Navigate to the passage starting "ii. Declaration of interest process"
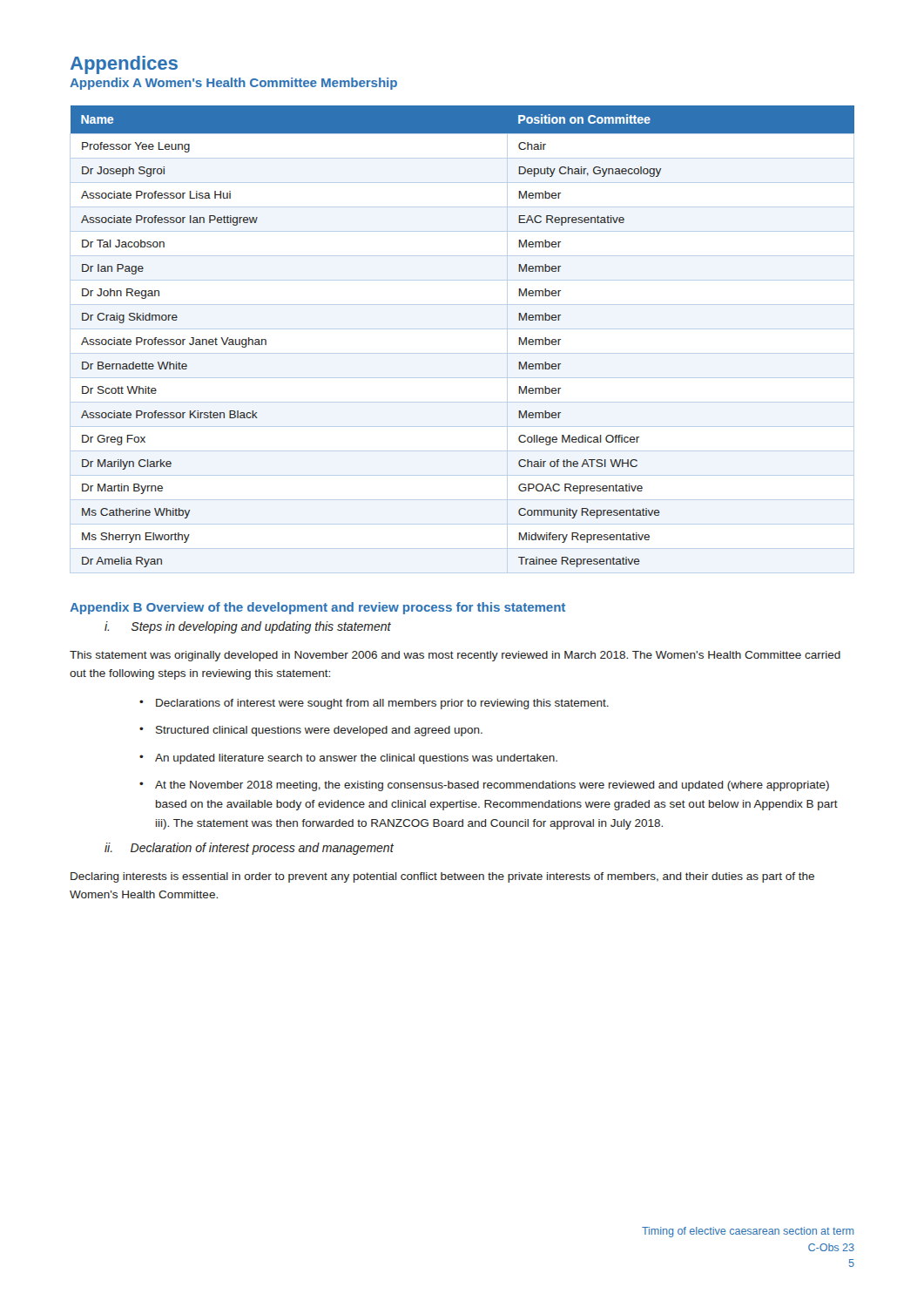This screenshot has height=1307, width=924. pyautogui.click(x=231, y=848)
